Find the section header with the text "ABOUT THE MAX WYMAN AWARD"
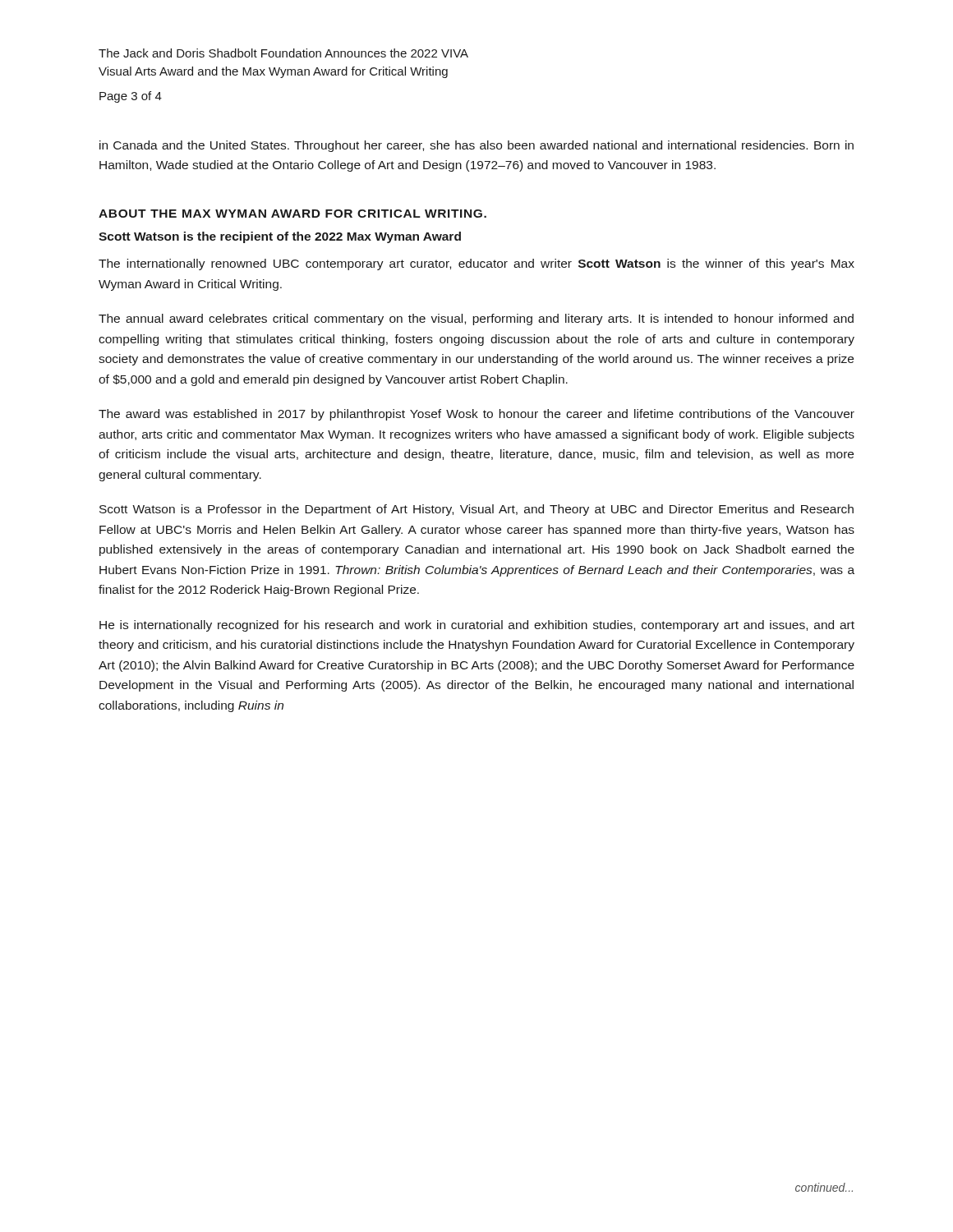The width and height of the screenshot is (953, 1232). [x=293, y=214]
